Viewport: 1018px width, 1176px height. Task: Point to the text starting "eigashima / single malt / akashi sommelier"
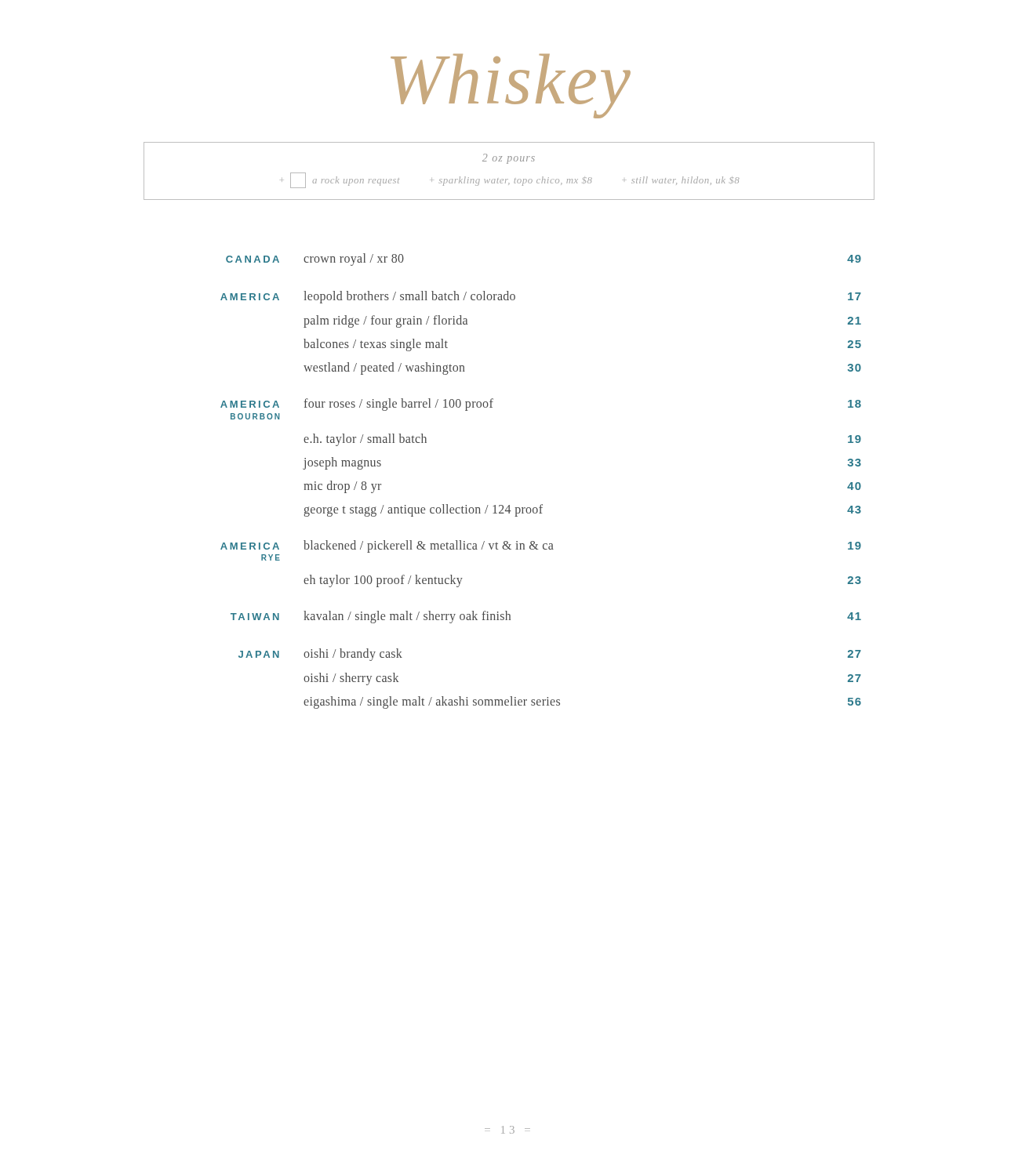point(509,702)
